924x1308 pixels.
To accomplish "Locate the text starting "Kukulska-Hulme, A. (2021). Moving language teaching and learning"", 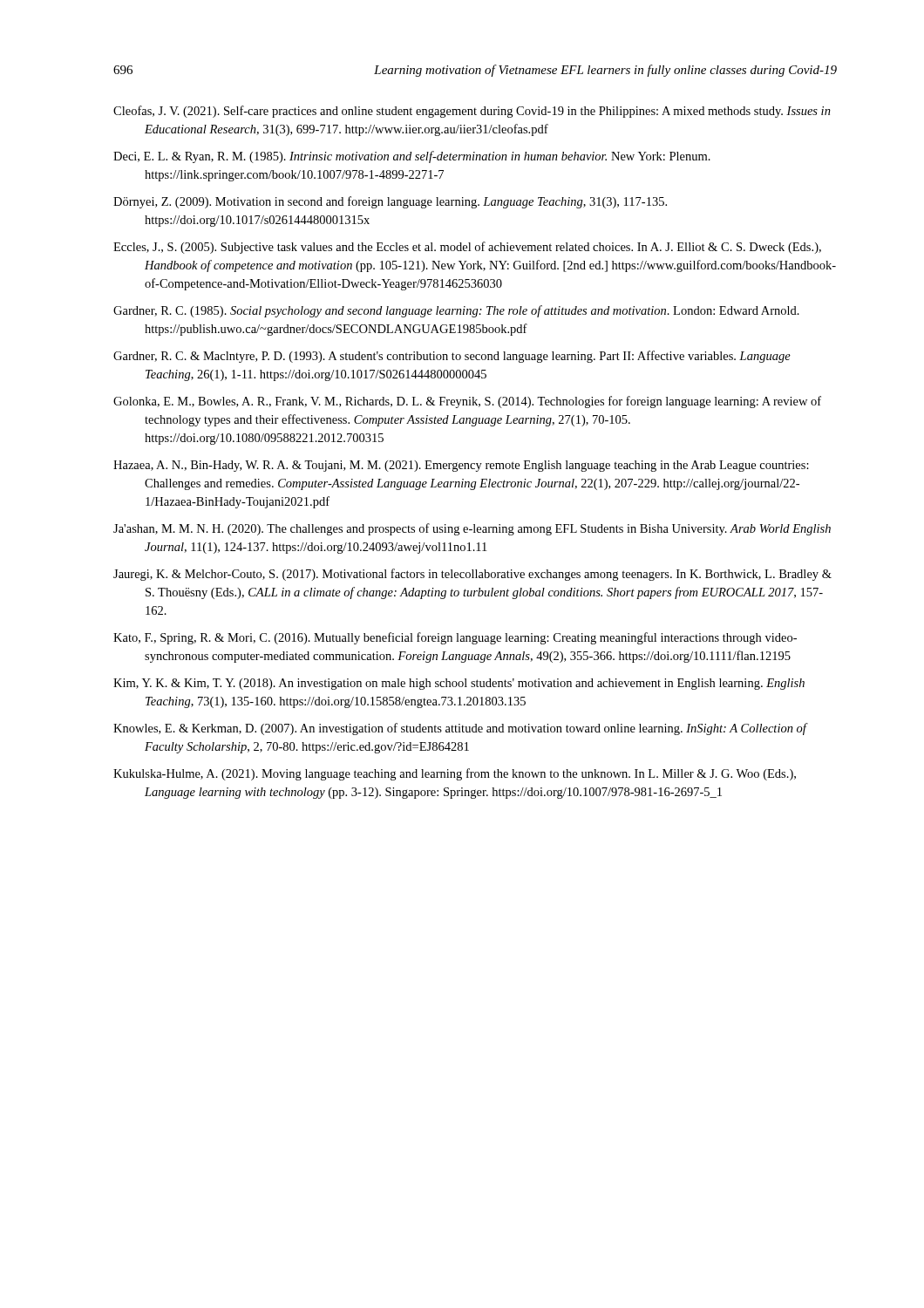I will point(455,783).
